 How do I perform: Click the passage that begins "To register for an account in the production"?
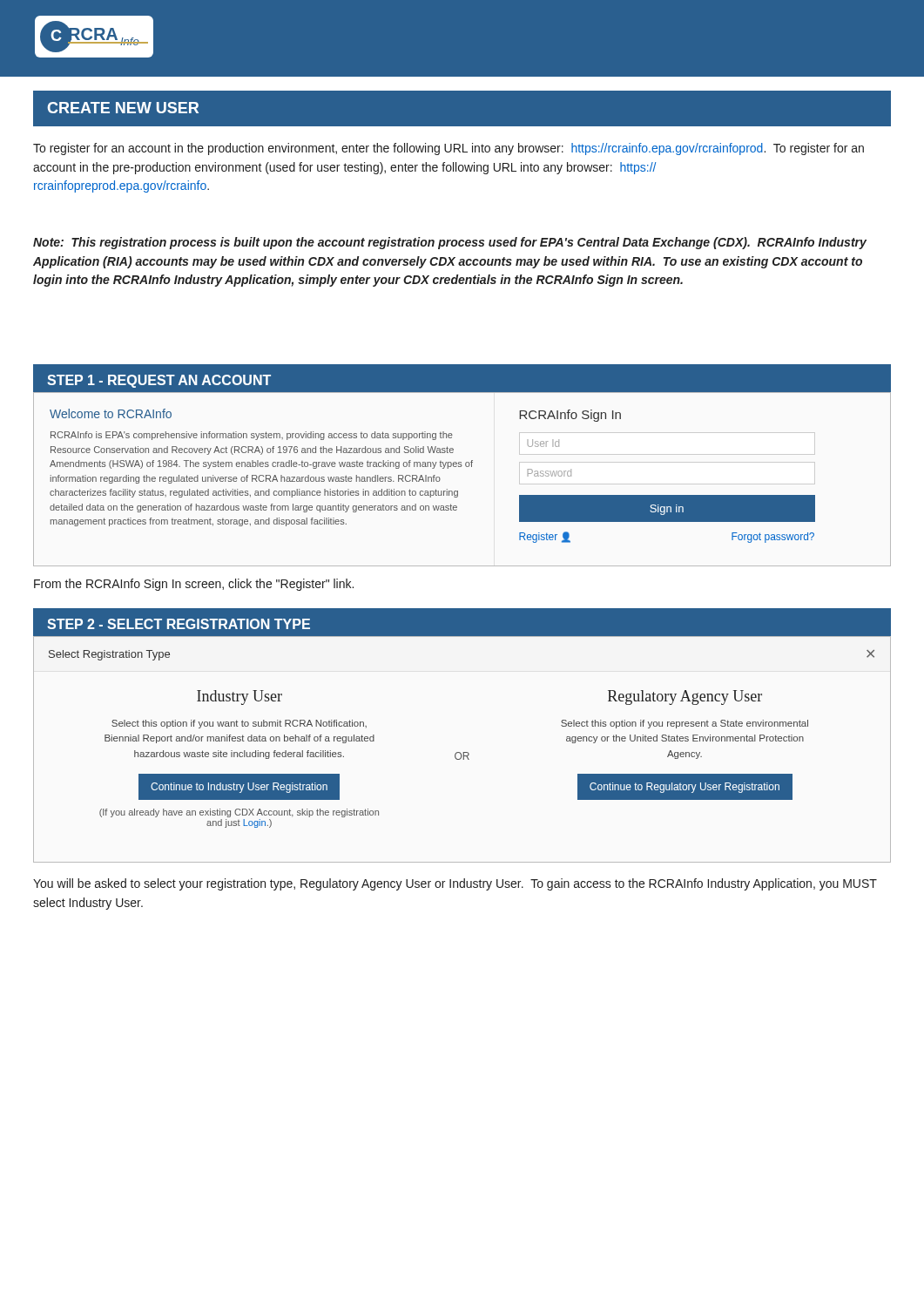pos(449,167)
